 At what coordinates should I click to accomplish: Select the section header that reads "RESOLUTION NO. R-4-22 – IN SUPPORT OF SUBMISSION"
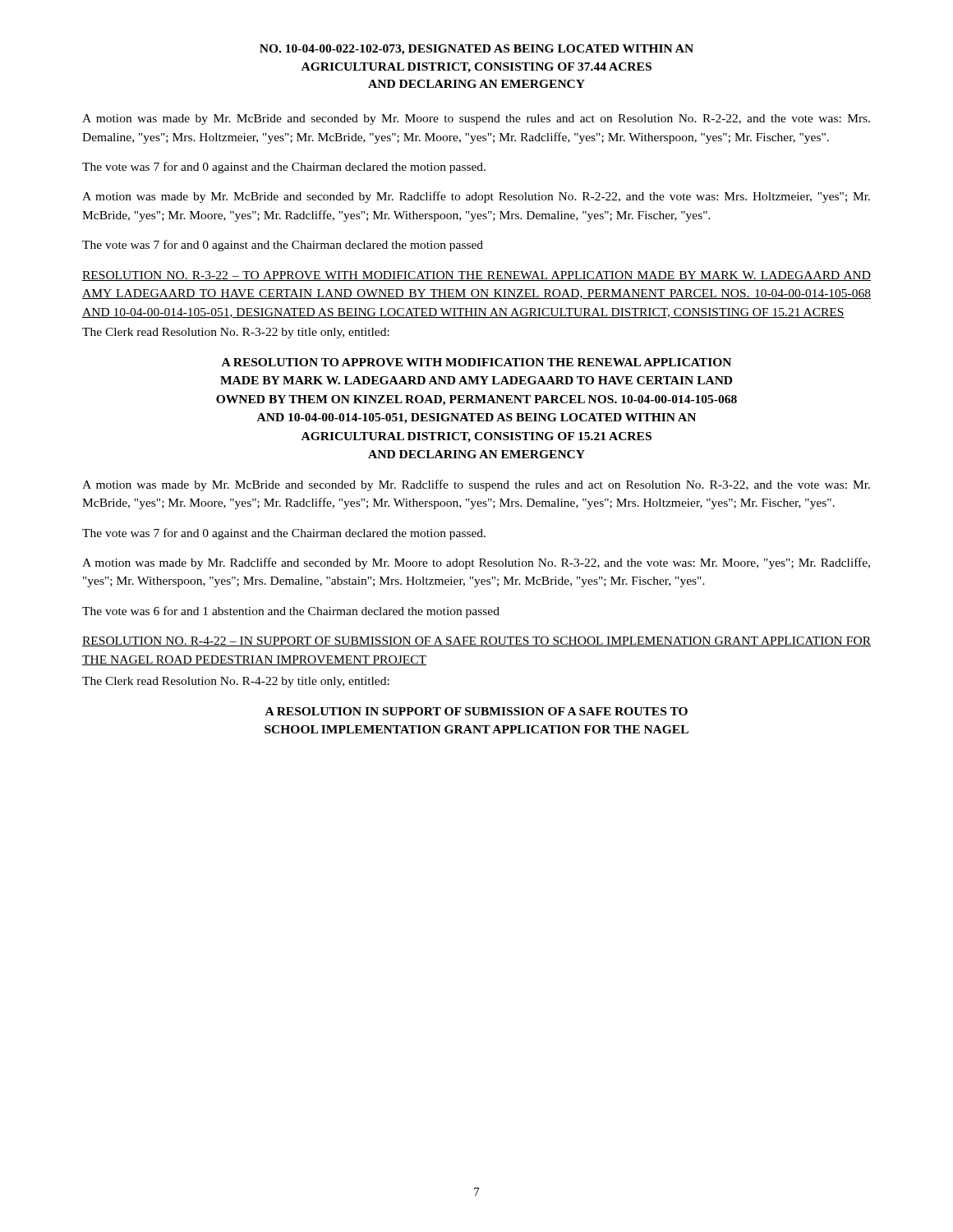point(476,650)
